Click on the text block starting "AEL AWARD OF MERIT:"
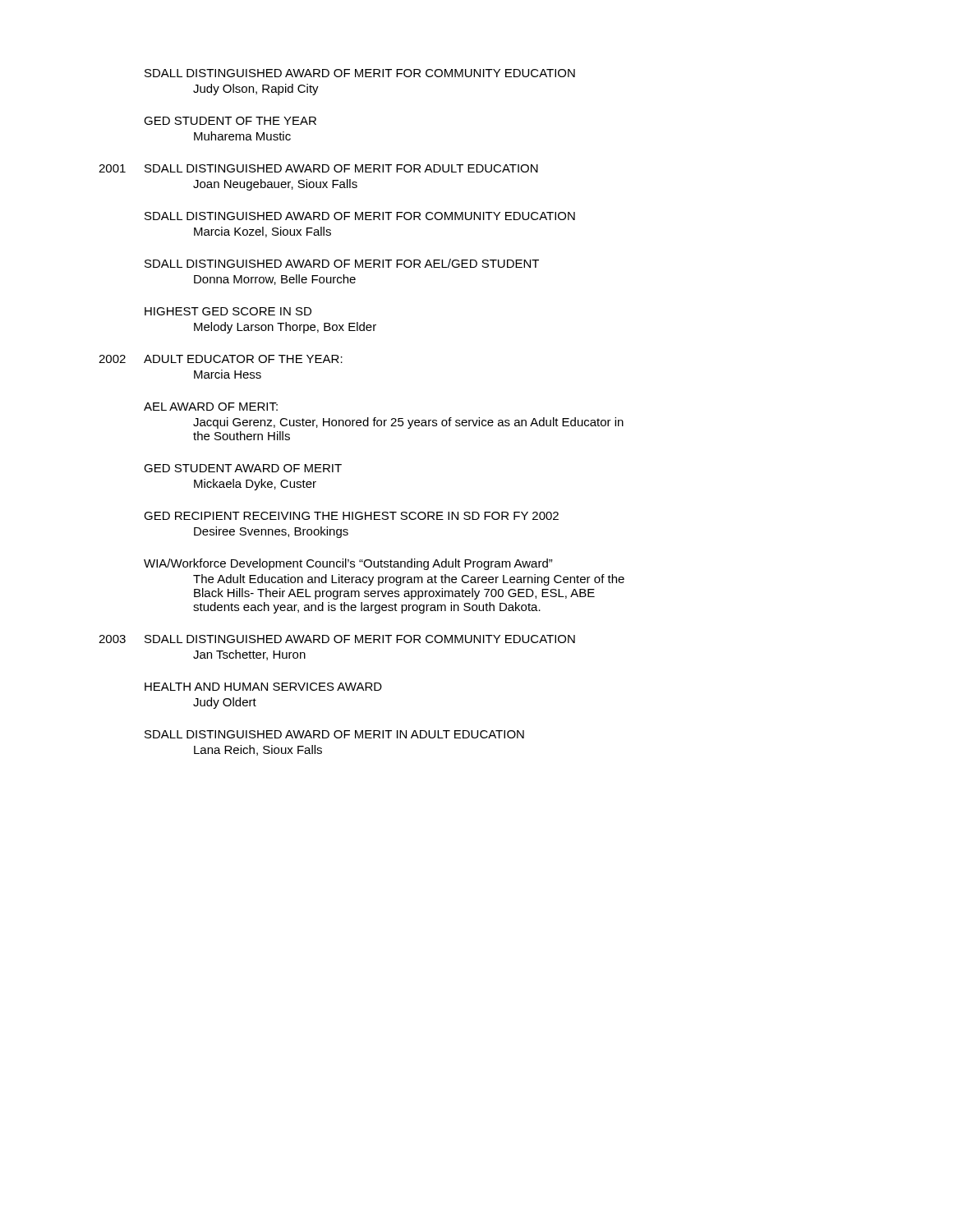Image resolution: width=953 pixels, height=1232 pixels. click(x=516, y=421)
